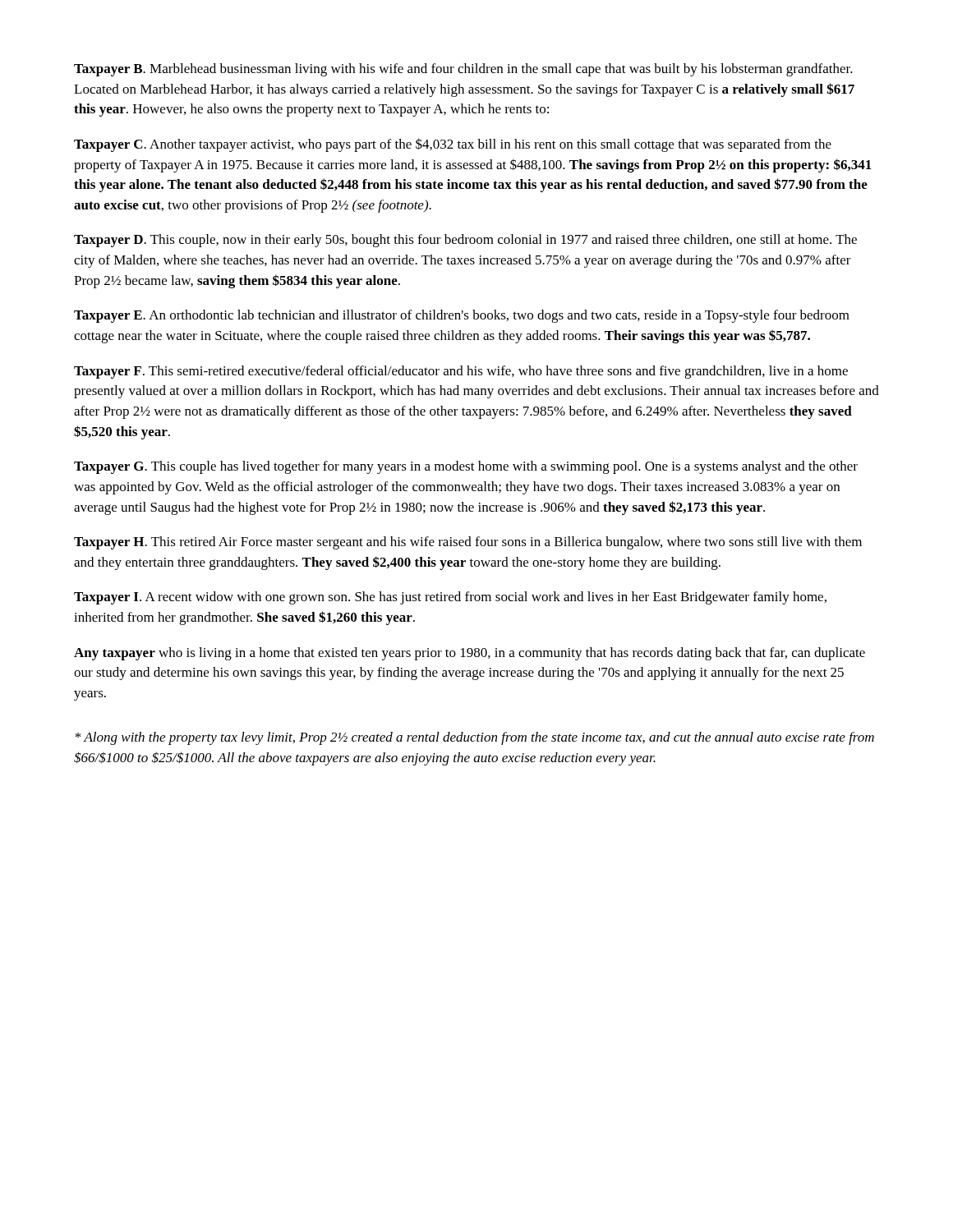
Task: Select the text block containing "Taxpayer I. A recent widow with"
Action: [x=451, y=607]
